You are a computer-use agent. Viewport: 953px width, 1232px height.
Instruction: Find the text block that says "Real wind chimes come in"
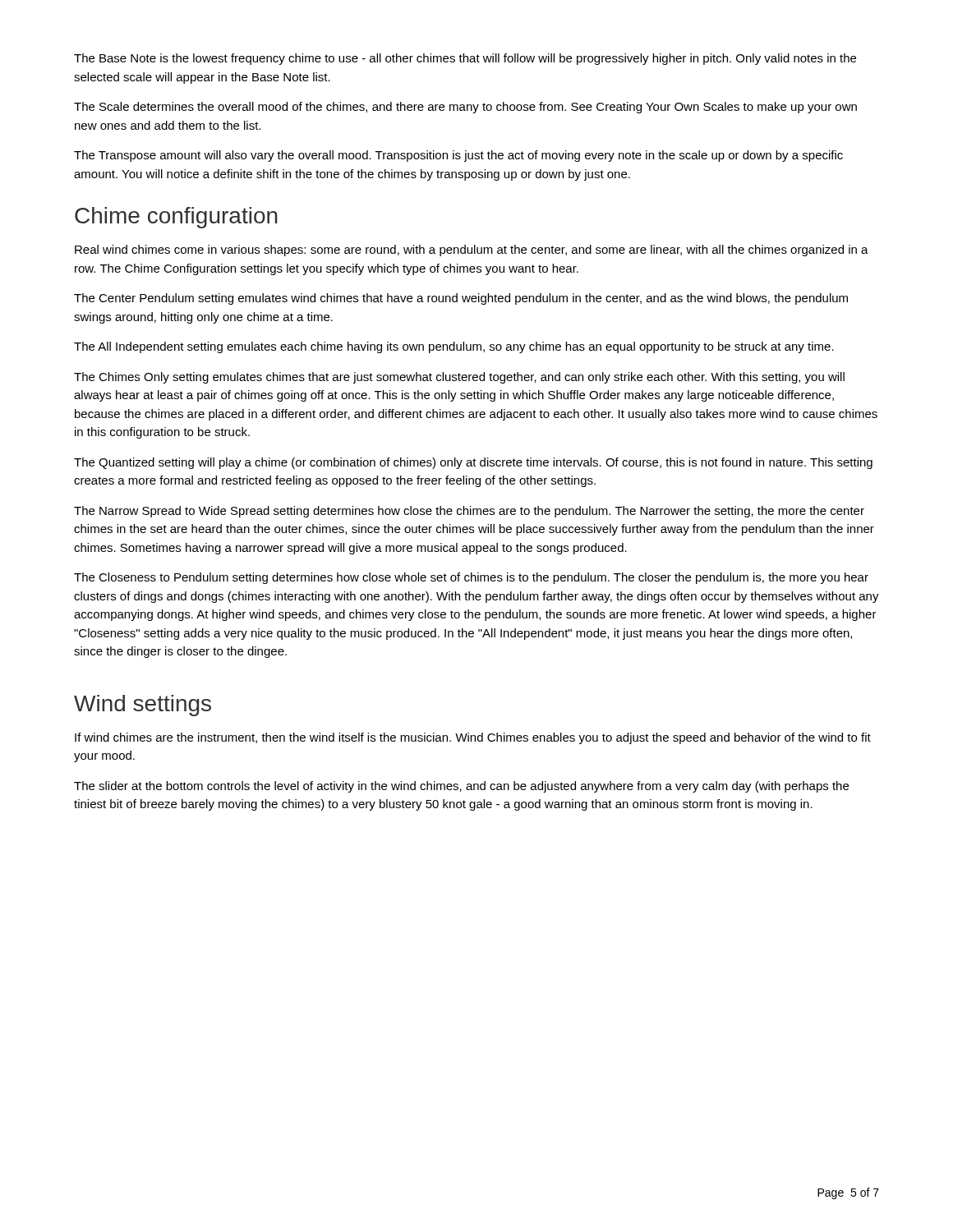(471, 259)
